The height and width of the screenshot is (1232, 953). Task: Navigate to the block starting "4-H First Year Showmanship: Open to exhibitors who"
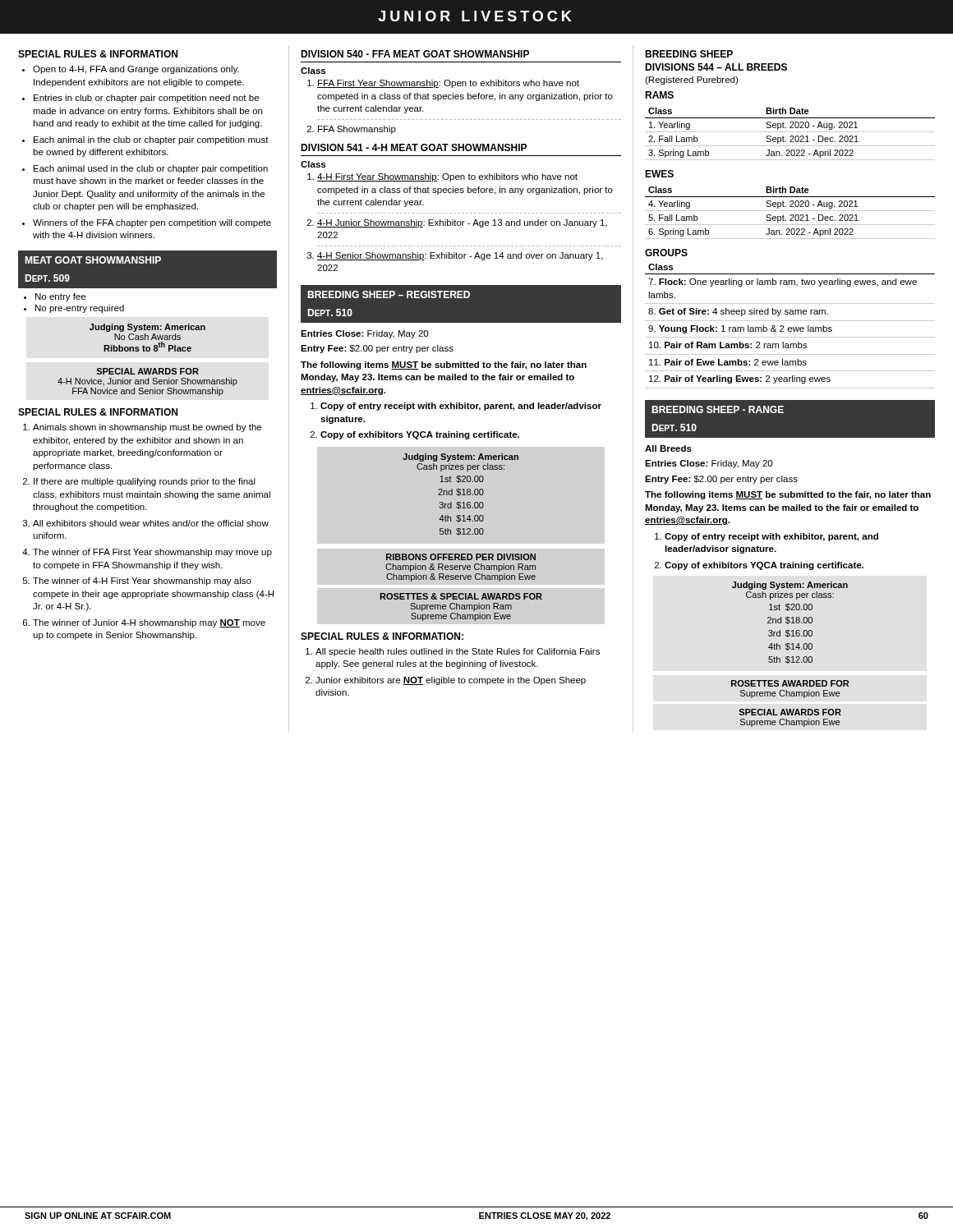465,189
